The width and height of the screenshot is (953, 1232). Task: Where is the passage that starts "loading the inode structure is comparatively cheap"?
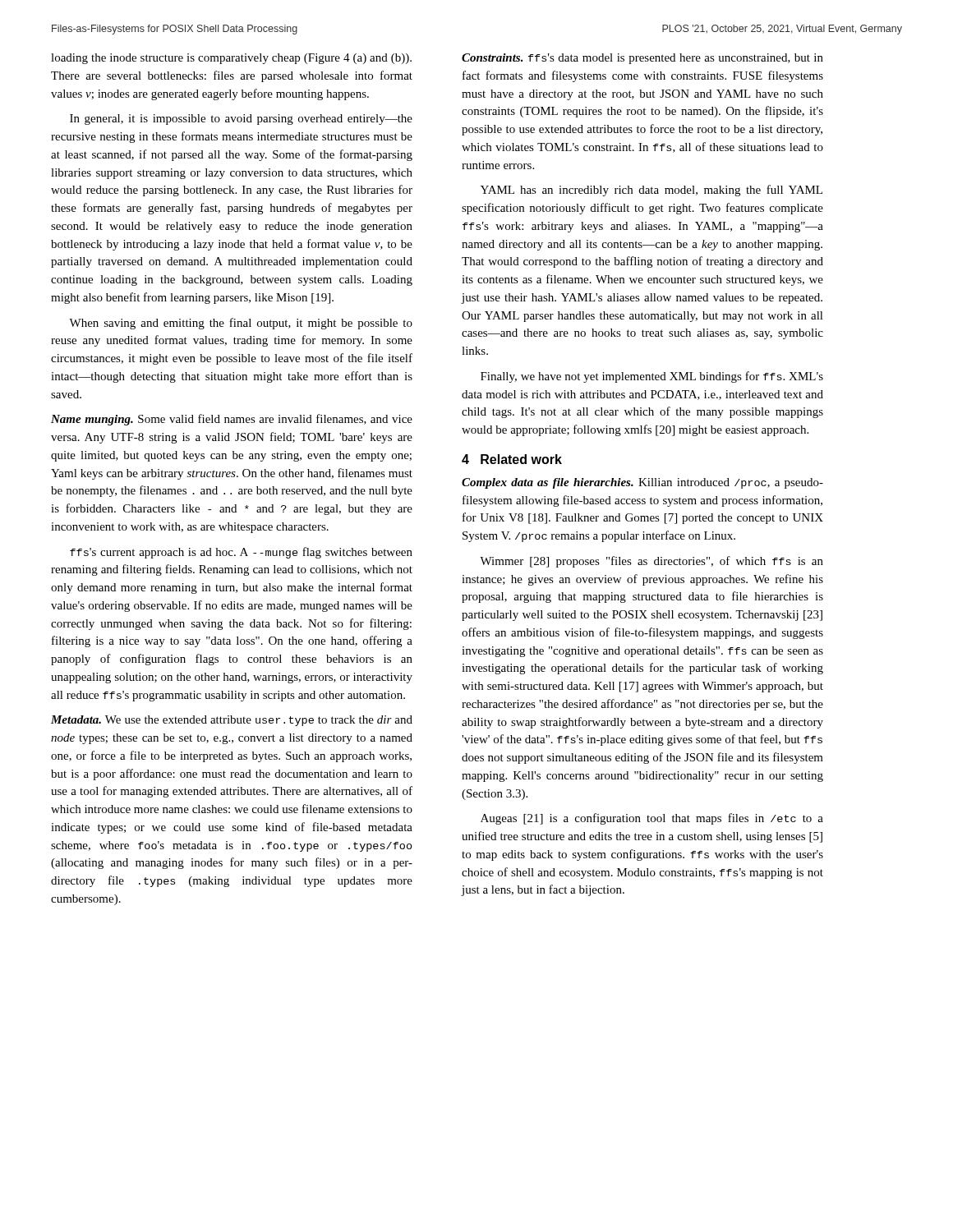coord(232,226)
